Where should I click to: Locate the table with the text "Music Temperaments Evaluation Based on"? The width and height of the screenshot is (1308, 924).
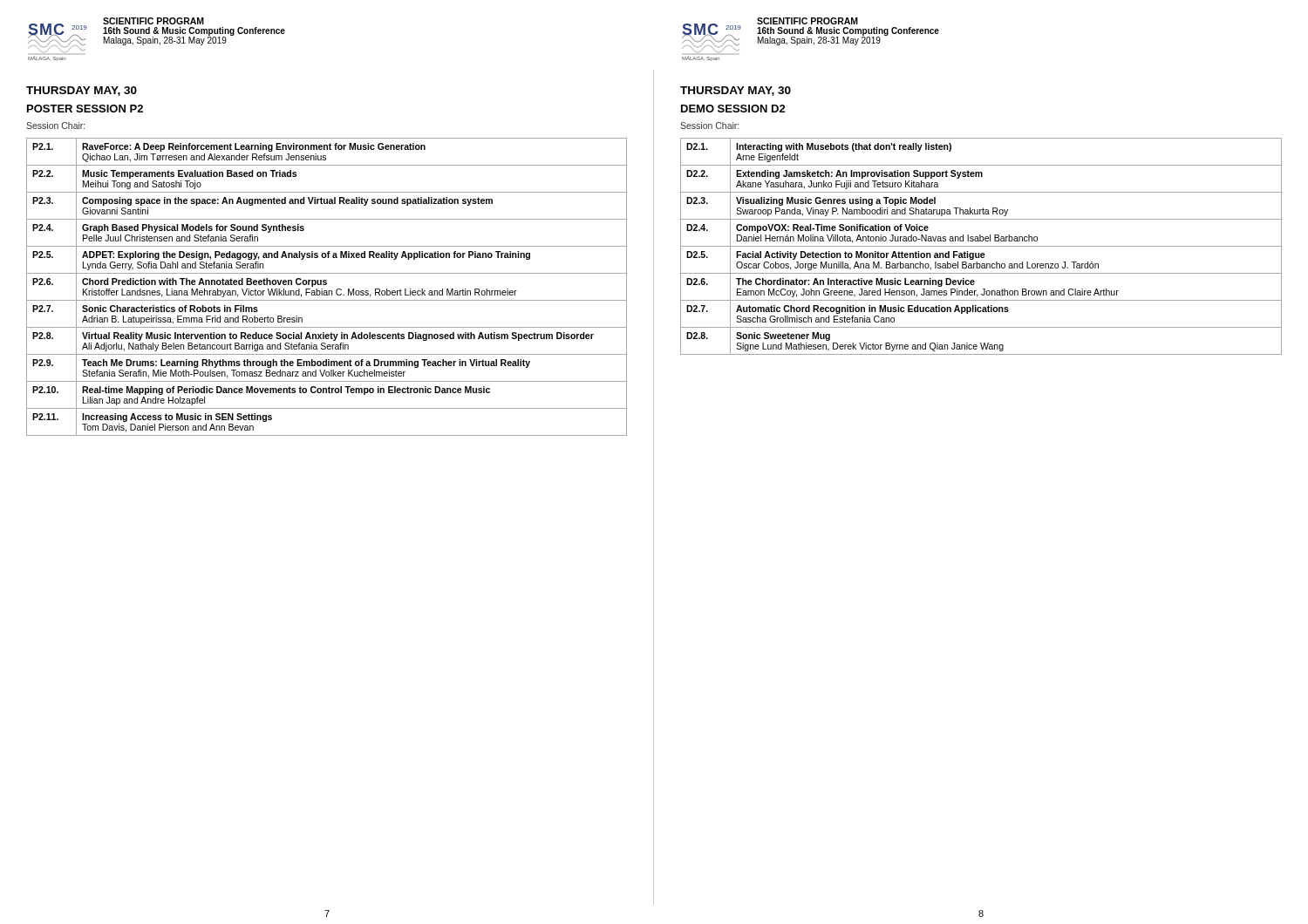point(327,287)
